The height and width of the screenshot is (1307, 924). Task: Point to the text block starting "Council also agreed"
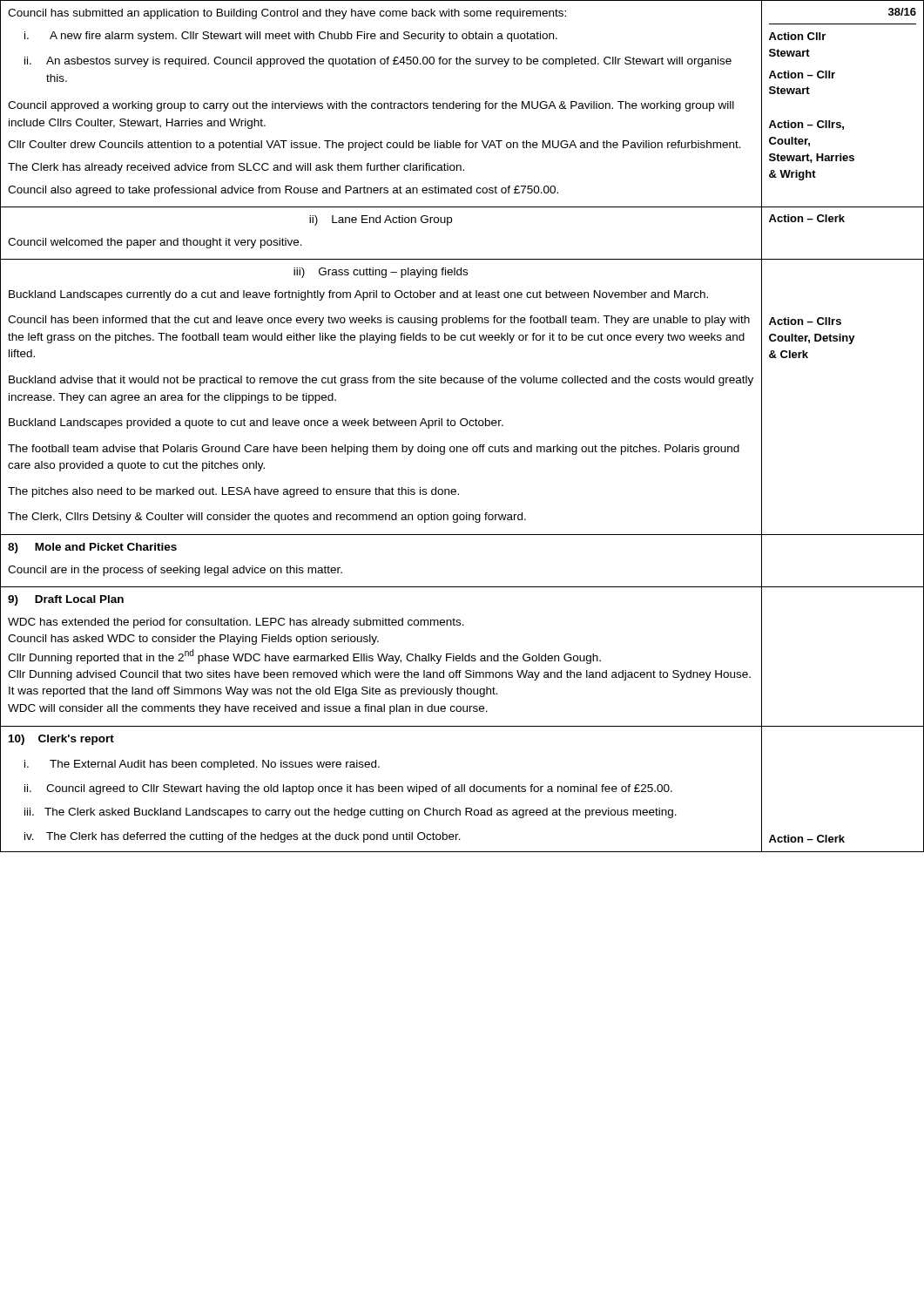click(x=284, y=189)
